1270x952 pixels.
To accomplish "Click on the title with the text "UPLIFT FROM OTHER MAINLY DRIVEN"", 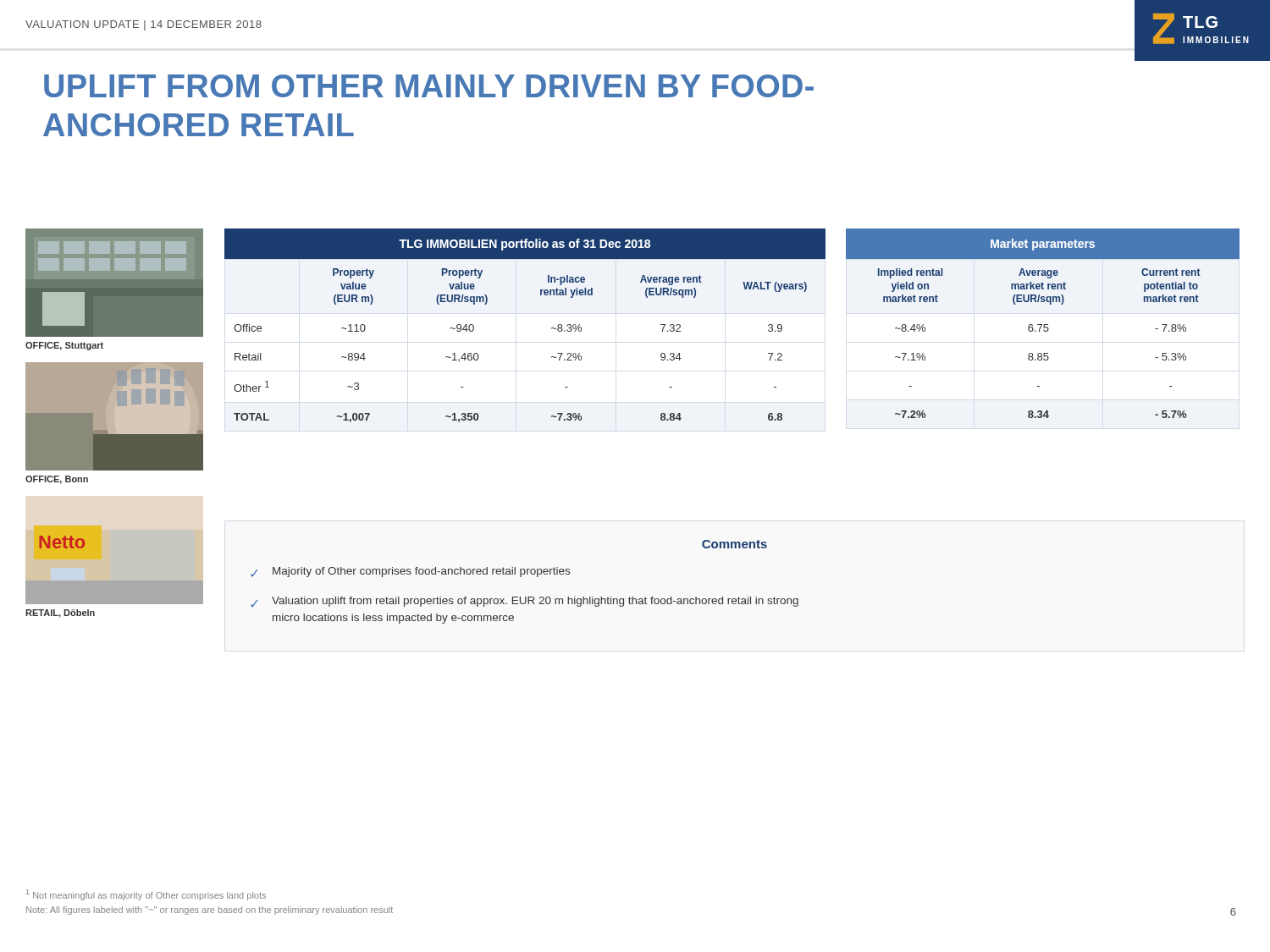I will point(429,106).
